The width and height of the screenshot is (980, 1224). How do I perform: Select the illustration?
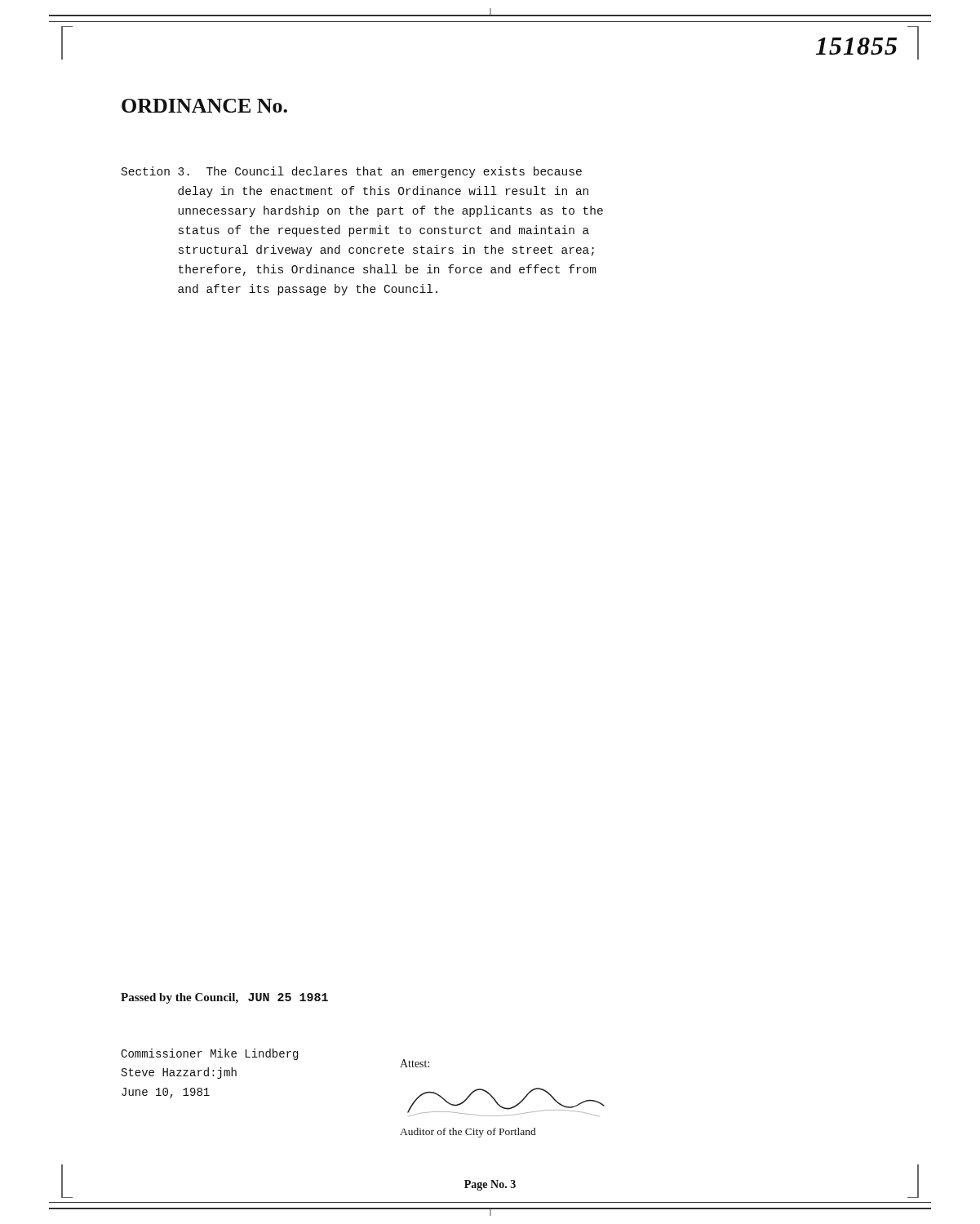click(506, 1105)
